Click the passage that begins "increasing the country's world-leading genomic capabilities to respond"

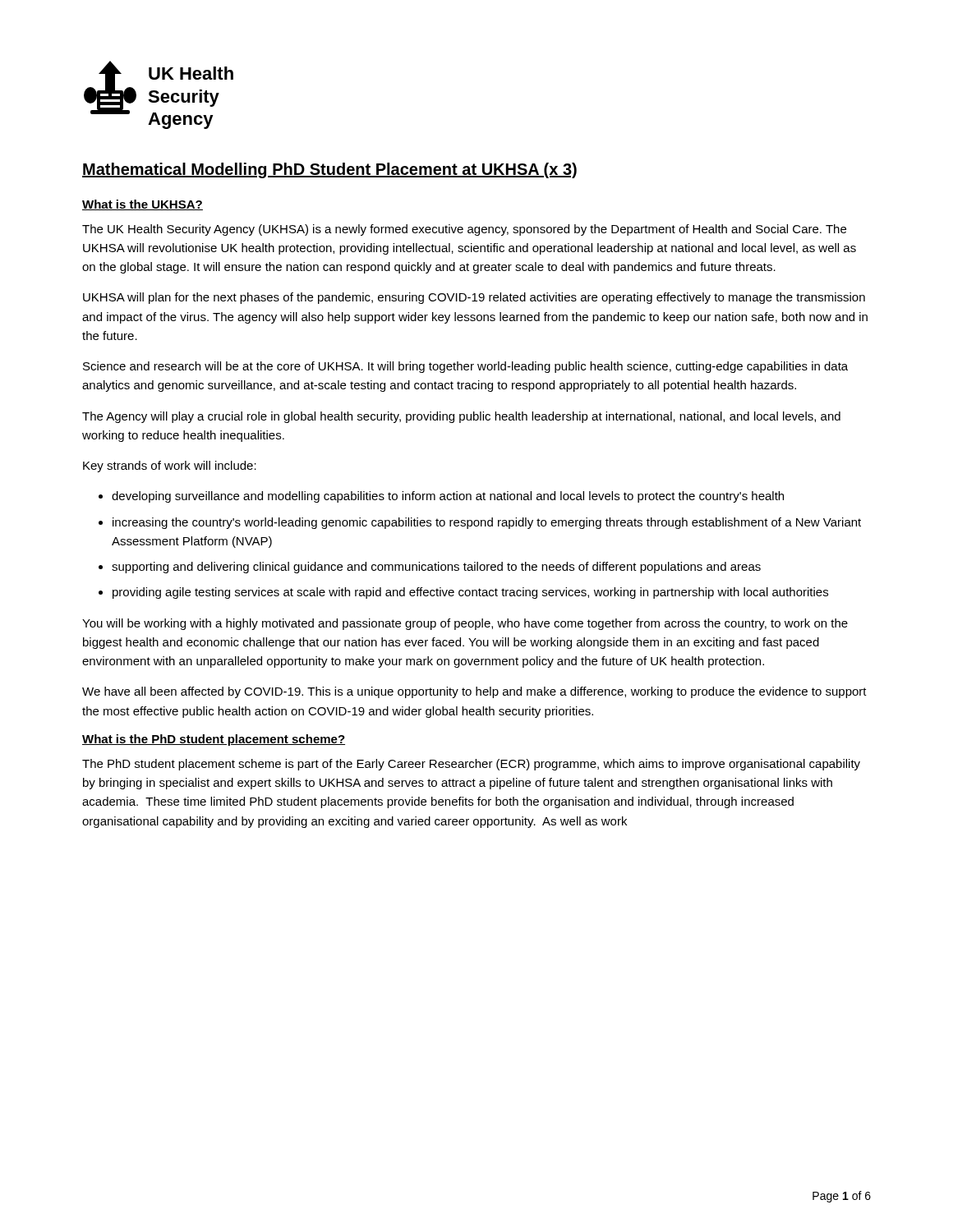[x=486, y=531]
